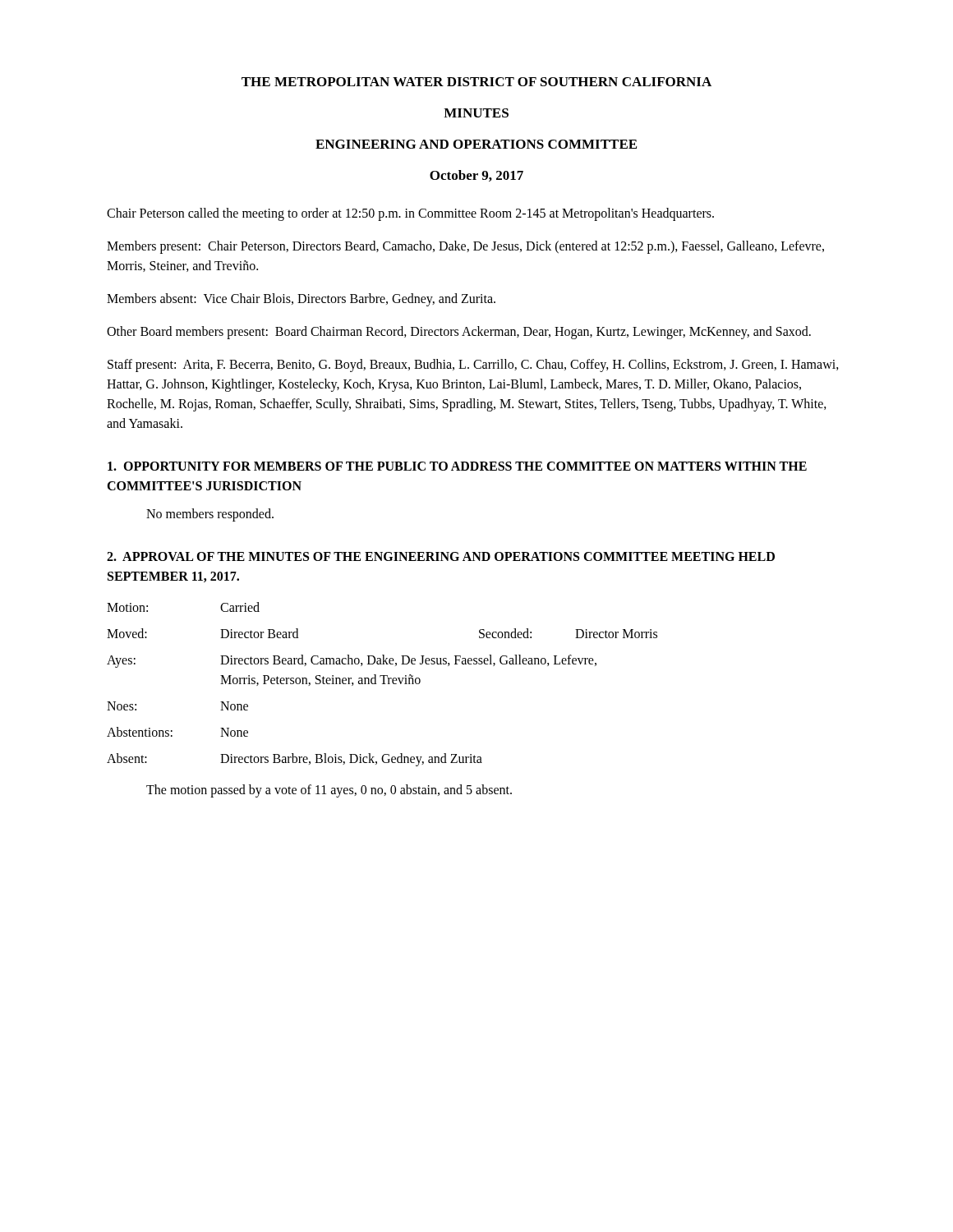Find "No members responded." on this page
This screenshot has width=953, height=1232.
(x=210, y=514)
